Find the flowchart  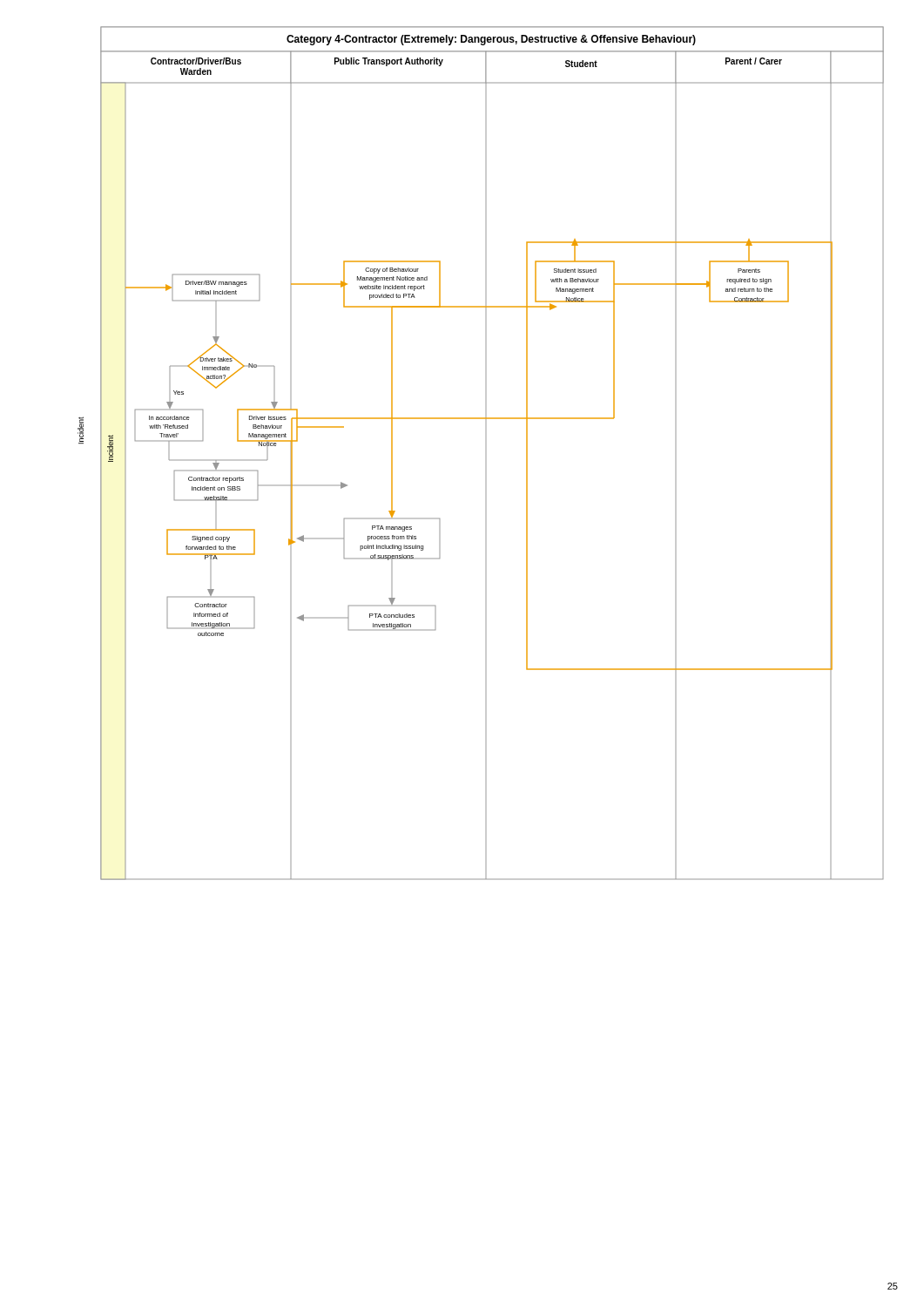click(492, 453)
